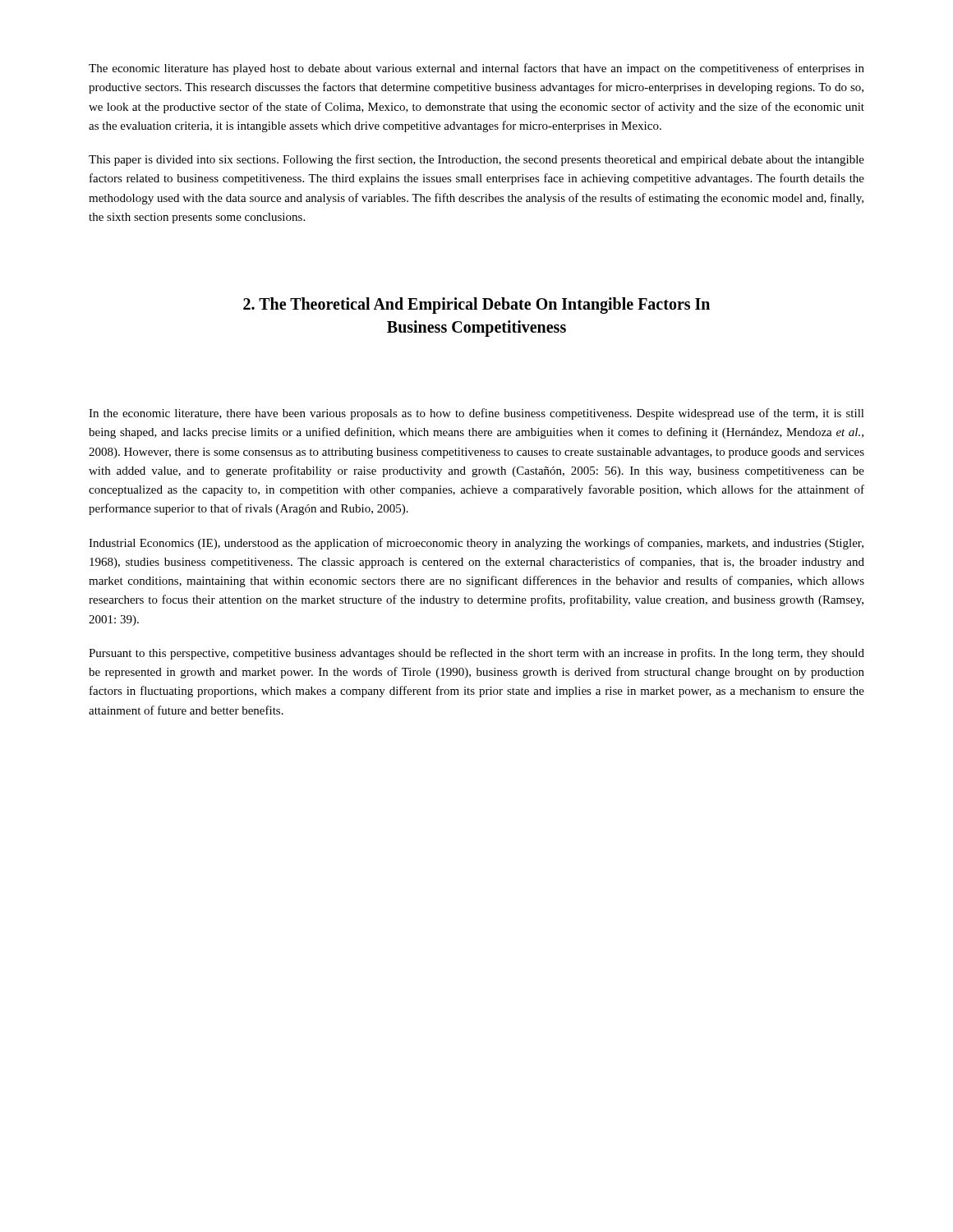The width and height of the screenshot is (953, 1232).
Task: Select the text block containing "In the economic"
Action: pyautogui.click(x=476, y=461)
